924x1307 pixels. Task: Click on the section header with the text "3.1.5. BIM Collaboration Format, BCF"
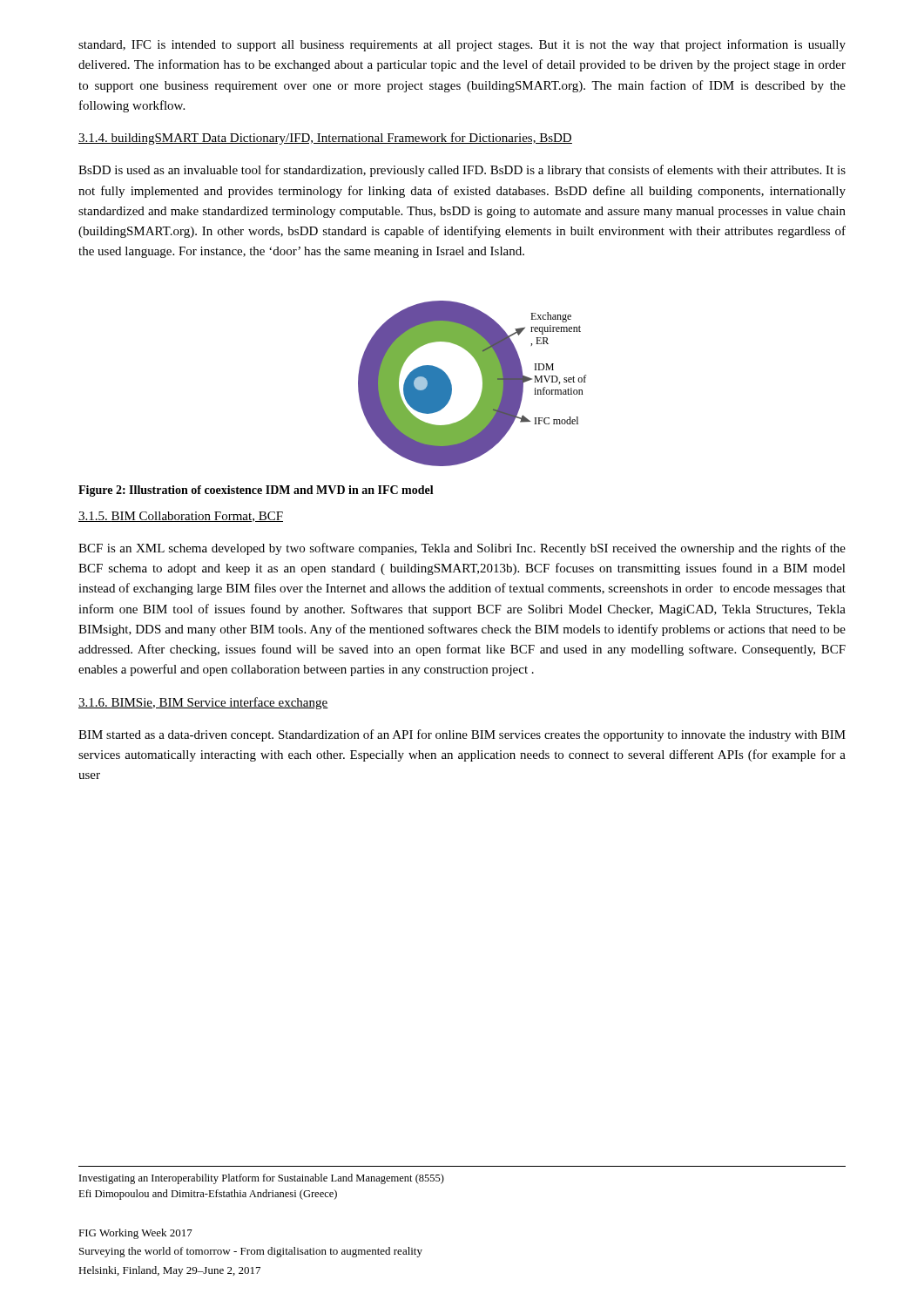[x=181, y=515]
